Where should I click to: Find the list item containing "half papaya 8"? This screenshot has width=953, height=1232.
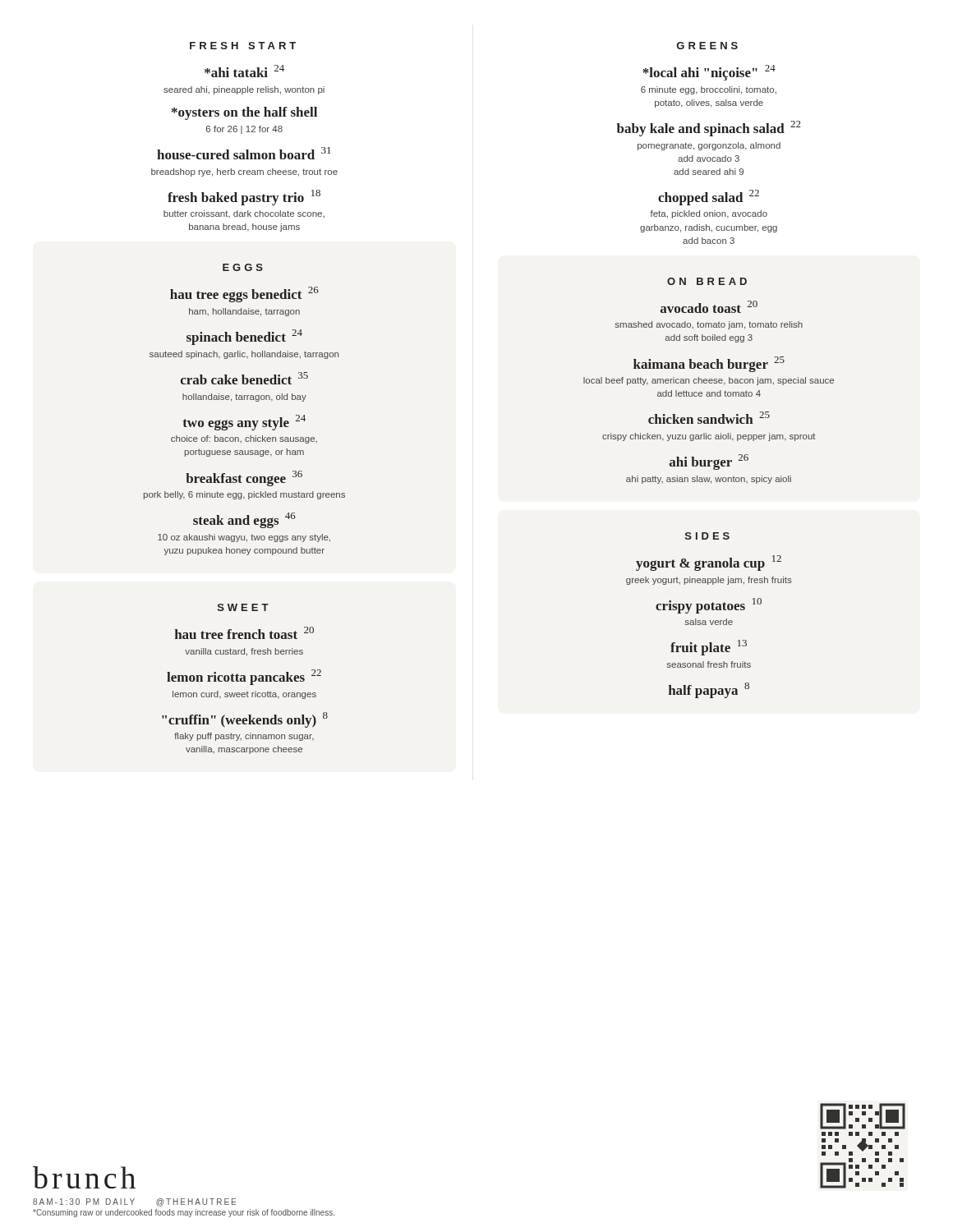click(x=709, y=689)
